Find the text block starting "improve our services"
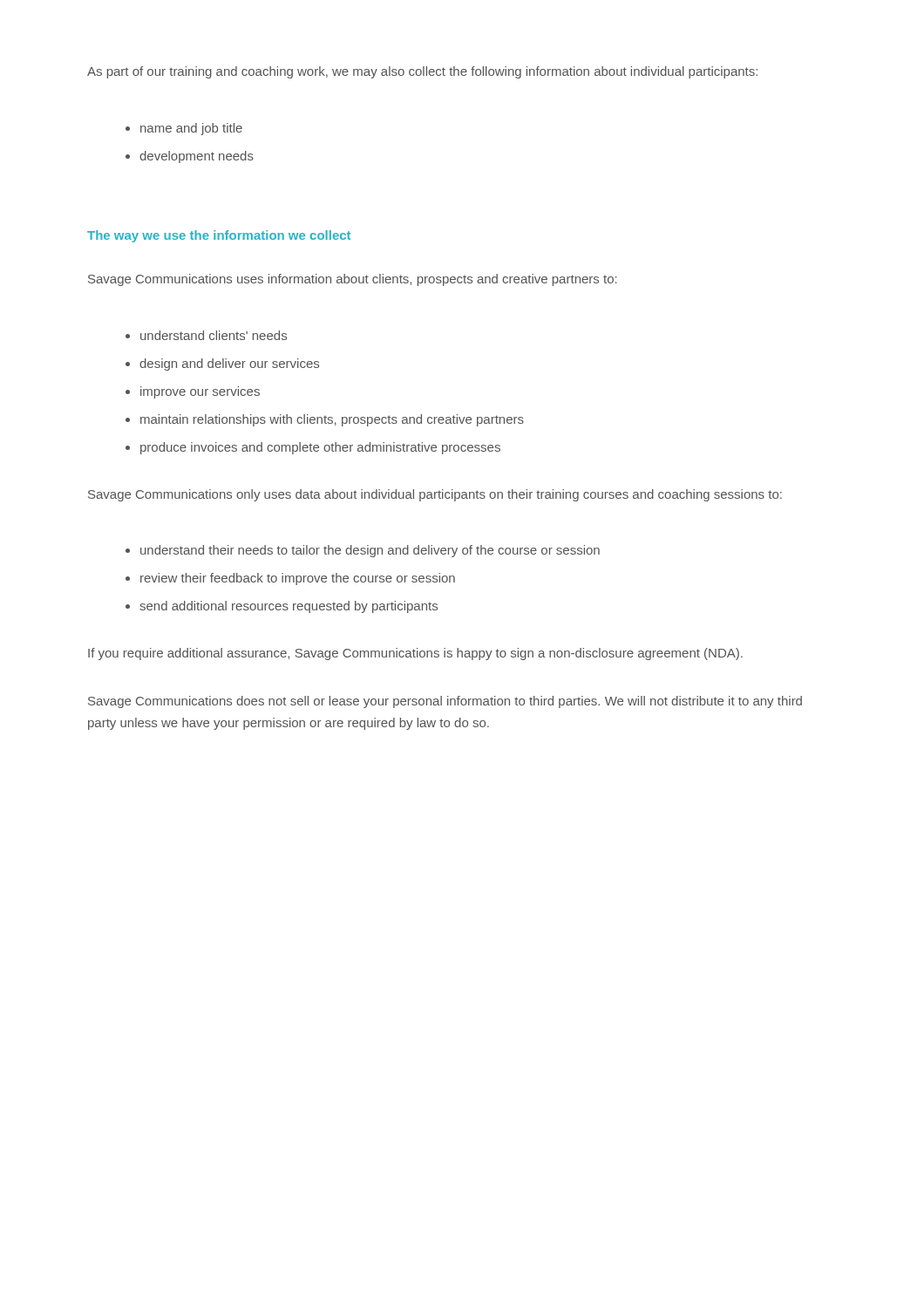This screenshot has width=924, height=1308. [200, 391]
